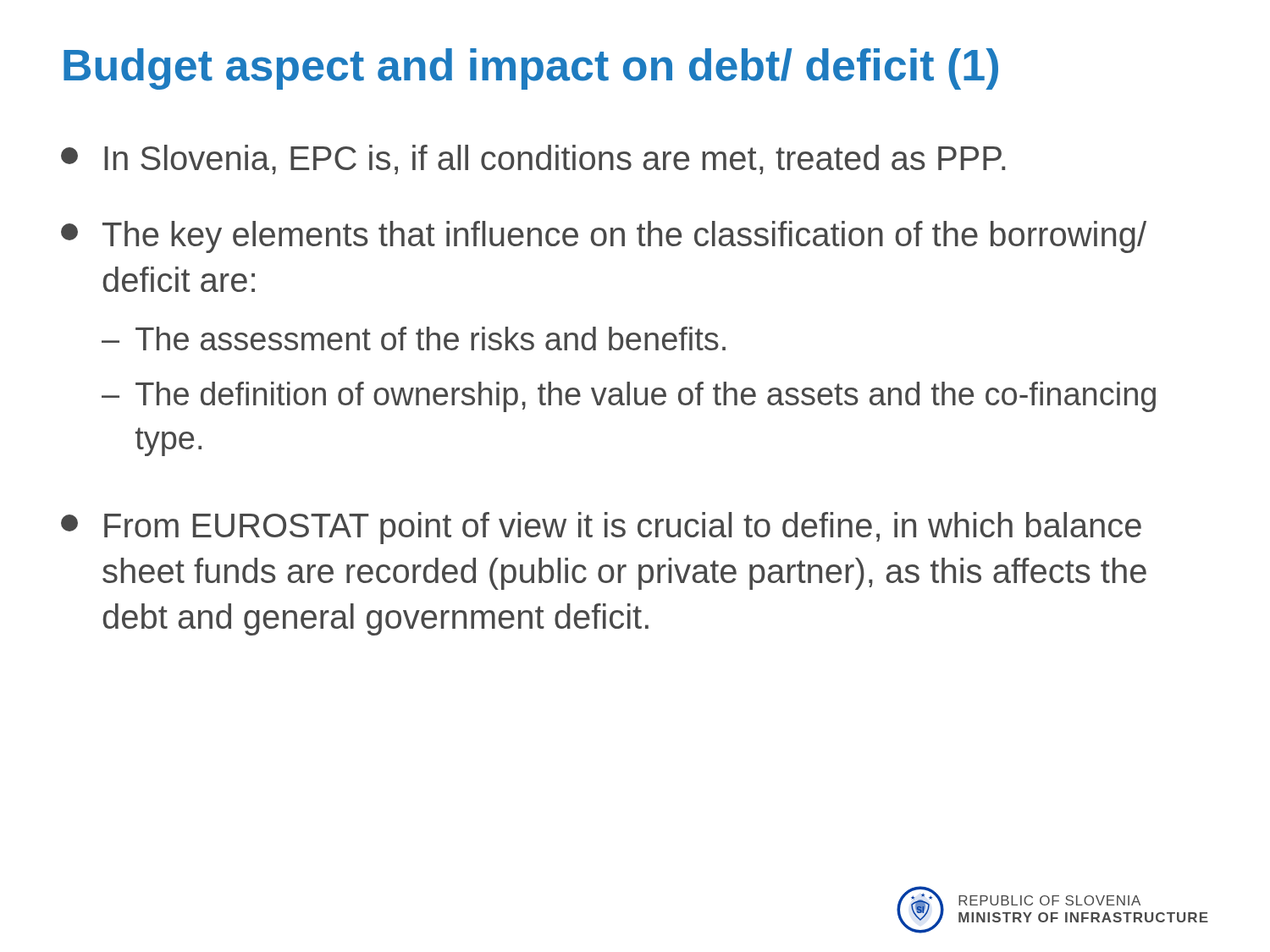Select the list item with the text "From EUROSTAT point of"

[635, 571]
